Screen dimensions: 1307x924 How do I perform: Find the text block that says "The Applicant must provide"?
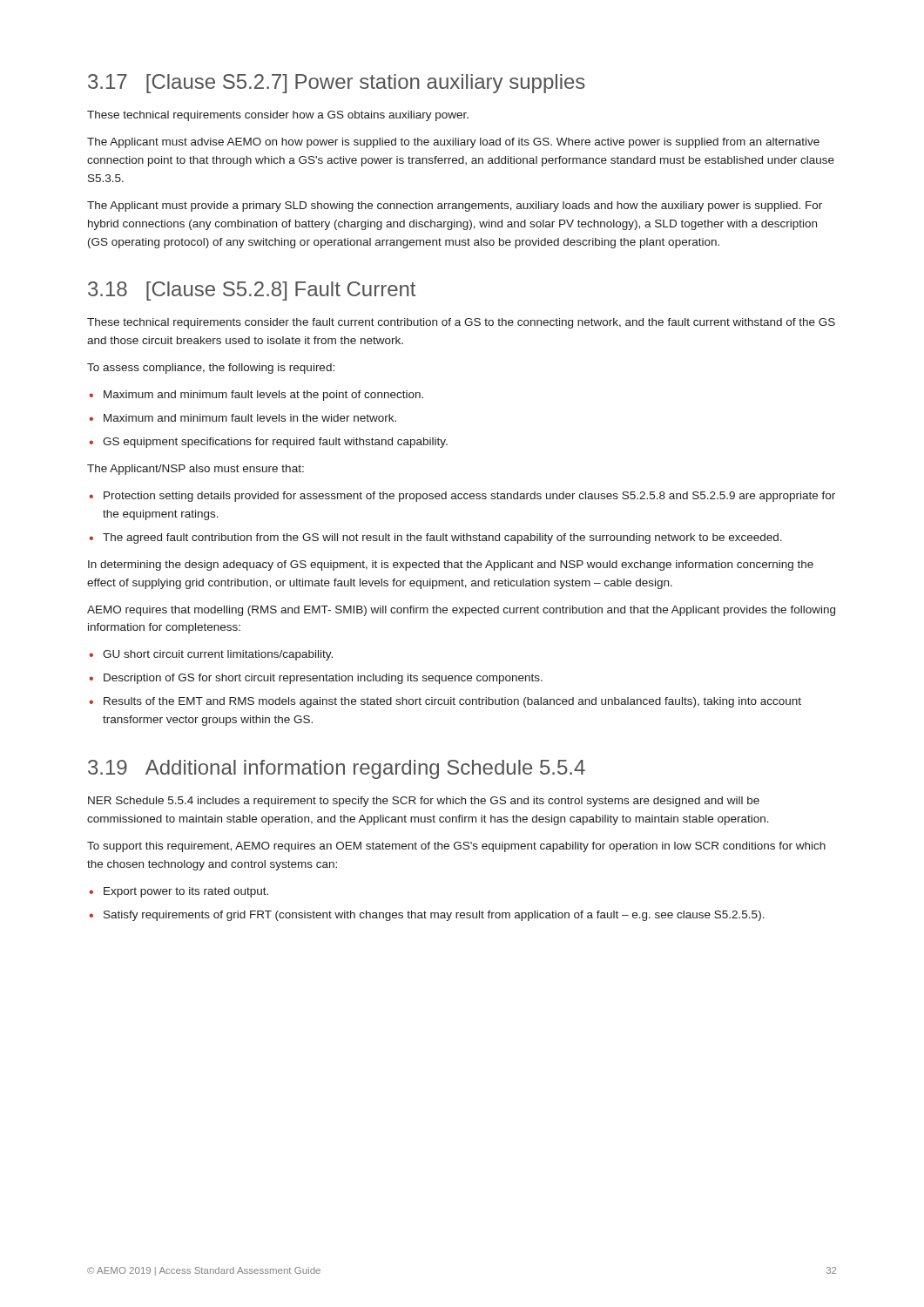pos(462,224)
